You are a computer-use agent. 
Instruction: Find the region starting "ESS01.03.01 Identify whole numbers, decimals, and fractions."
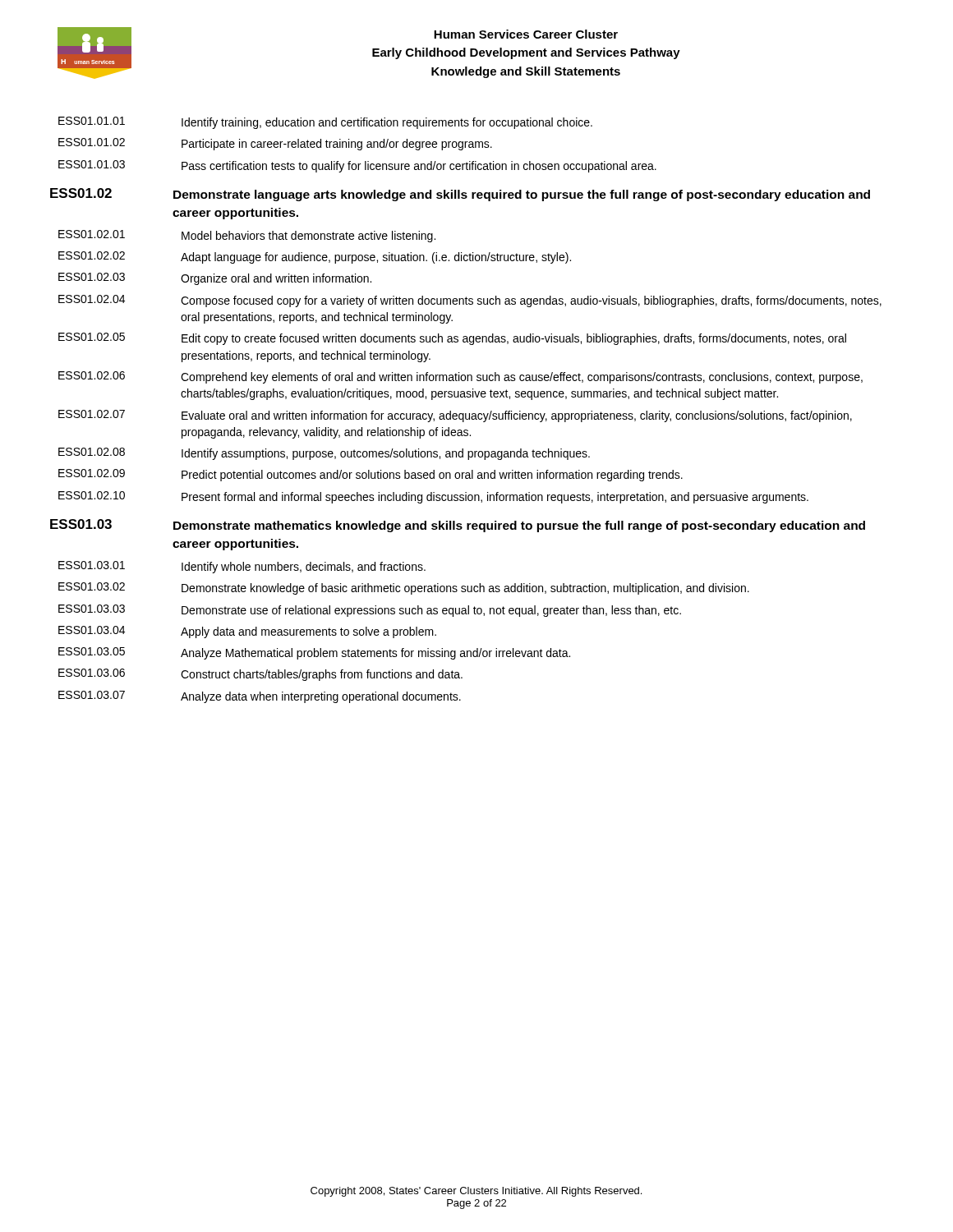click(242, 567)
